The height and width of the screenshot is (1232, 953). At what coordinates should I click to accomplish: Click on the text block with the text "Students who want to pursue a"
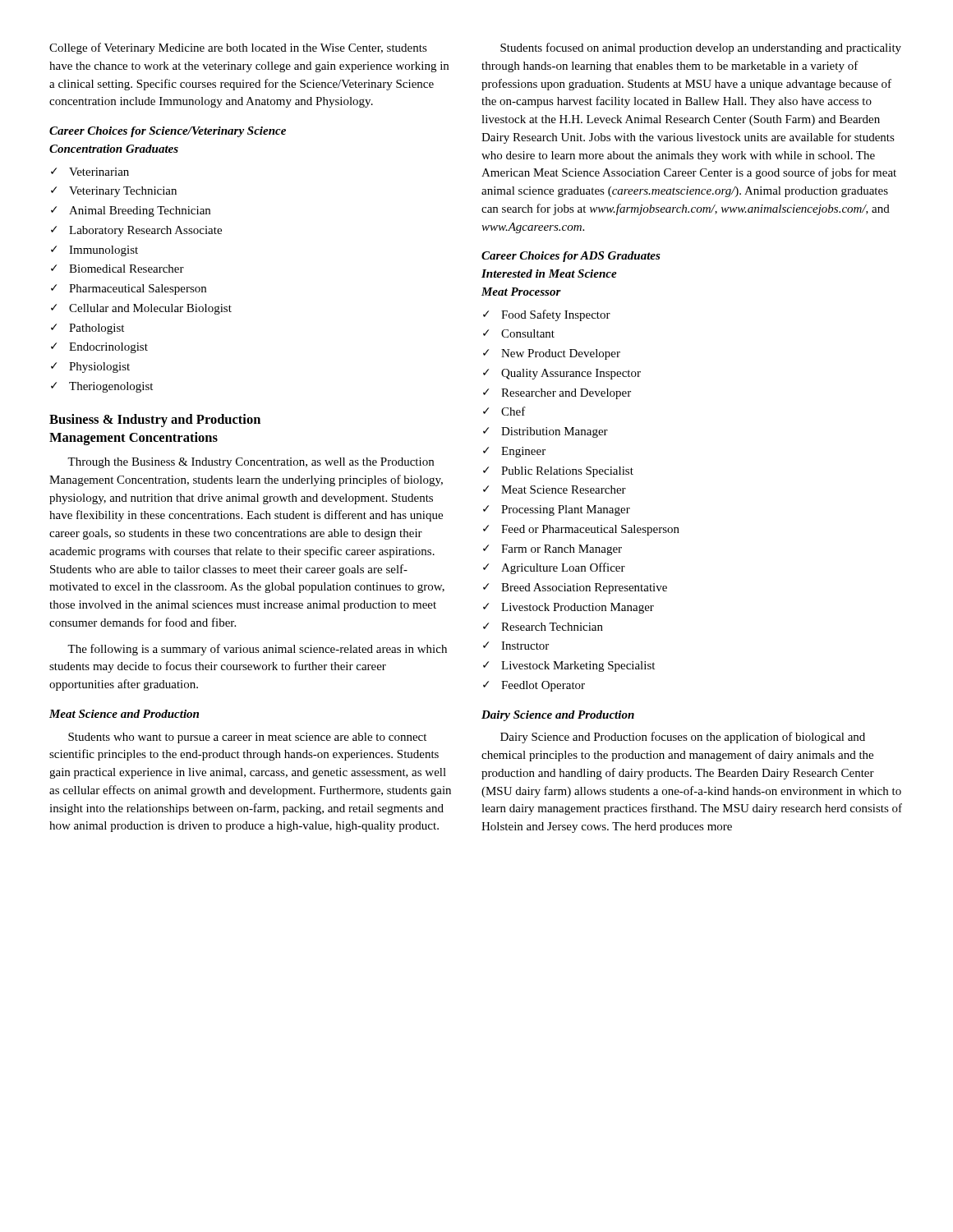(251, 782)
